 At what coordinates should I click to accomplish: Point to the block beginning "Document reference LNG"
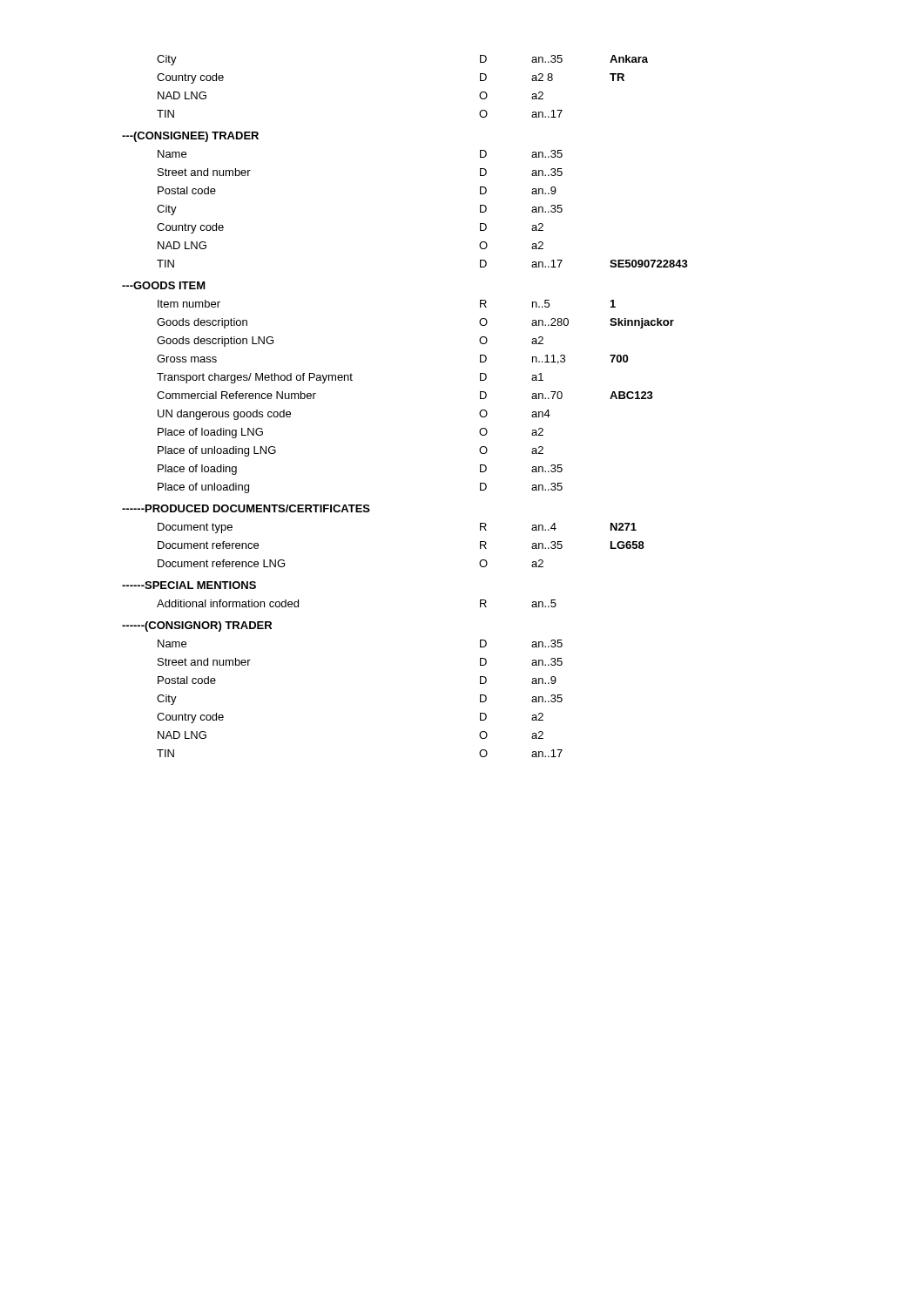223,563
